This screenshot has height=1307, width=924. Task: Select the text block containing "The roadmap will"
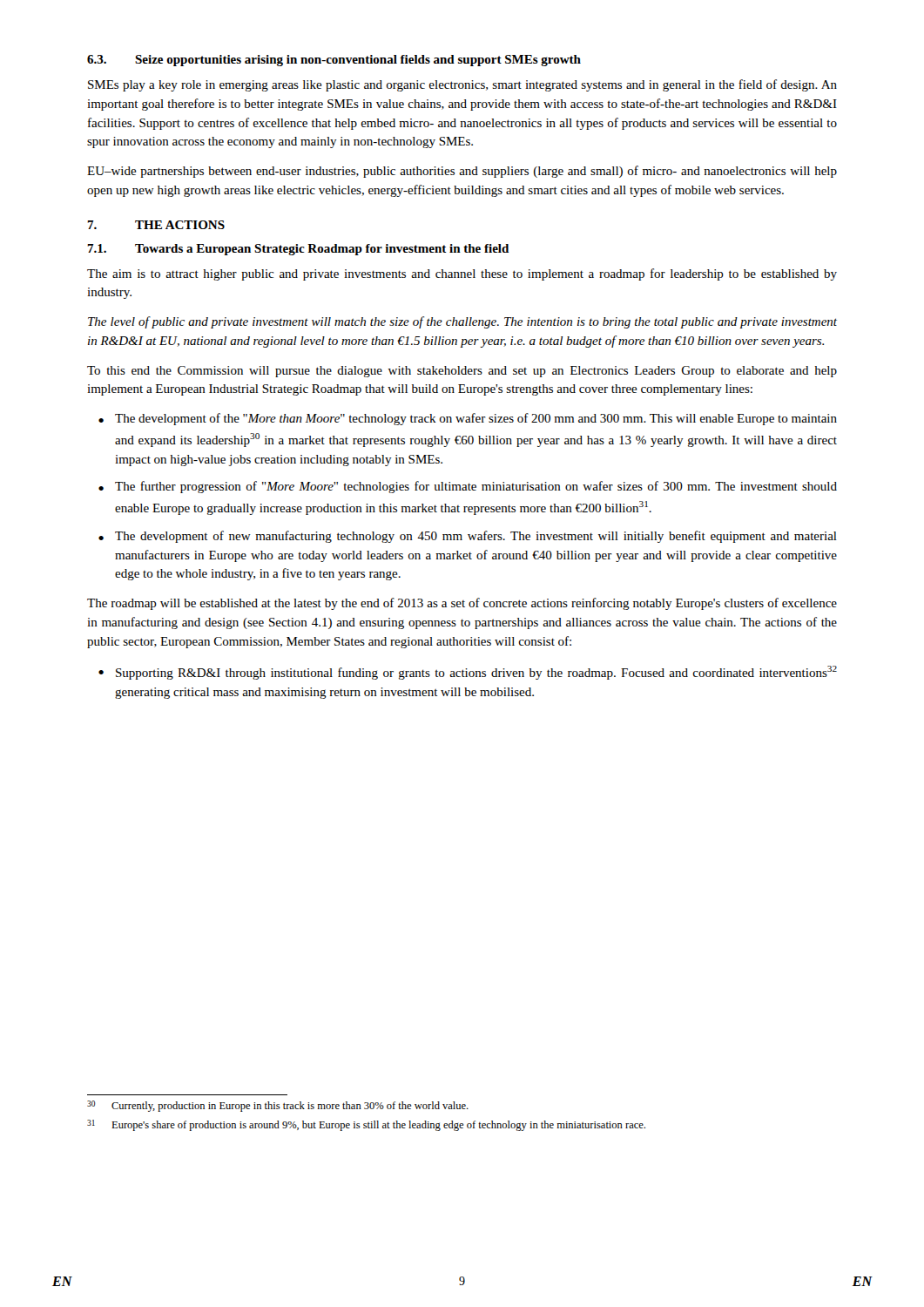(462, 623)
